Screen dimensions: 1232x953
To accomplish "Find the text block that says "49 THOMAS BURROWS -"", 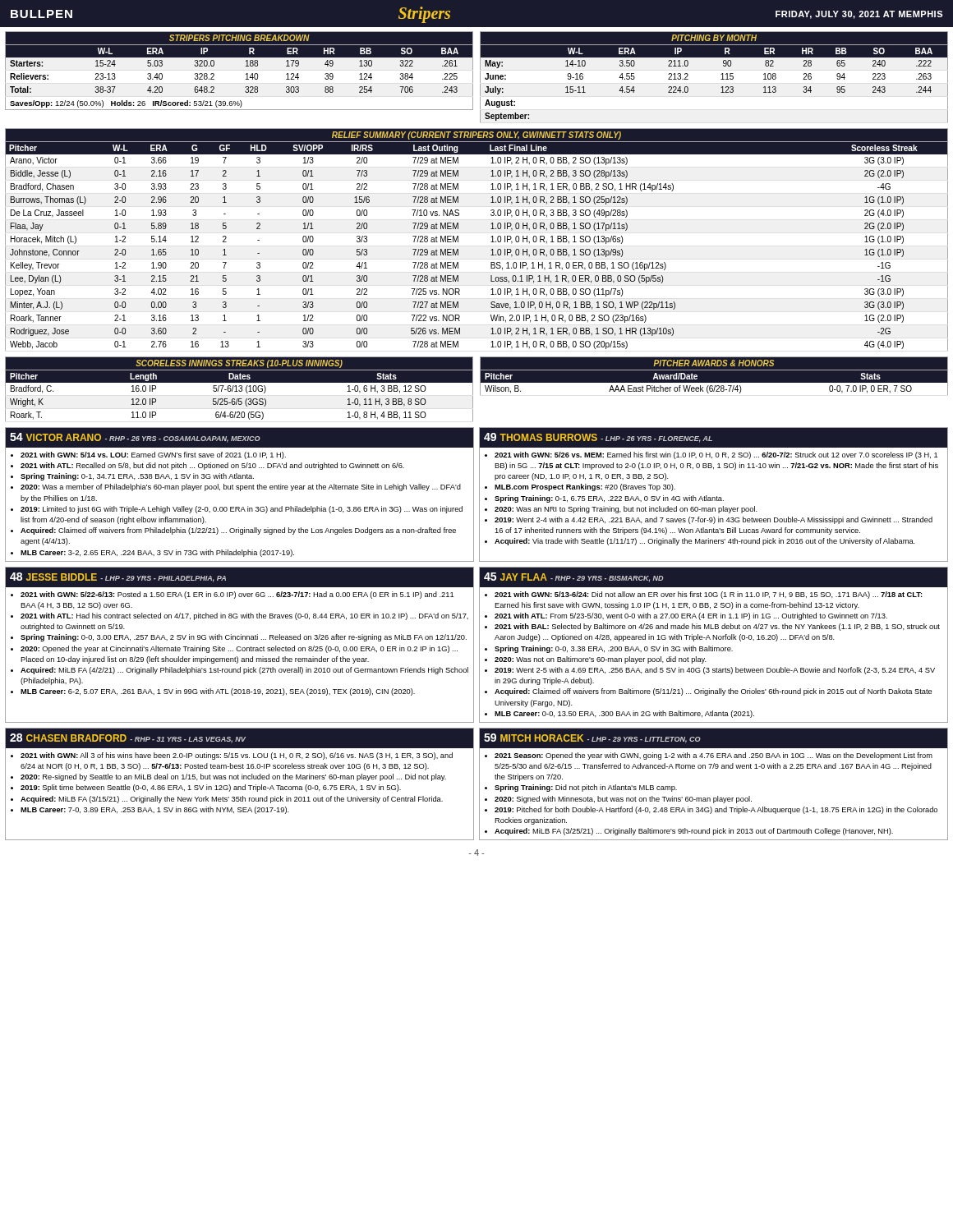I will click(x=714, y=489).
